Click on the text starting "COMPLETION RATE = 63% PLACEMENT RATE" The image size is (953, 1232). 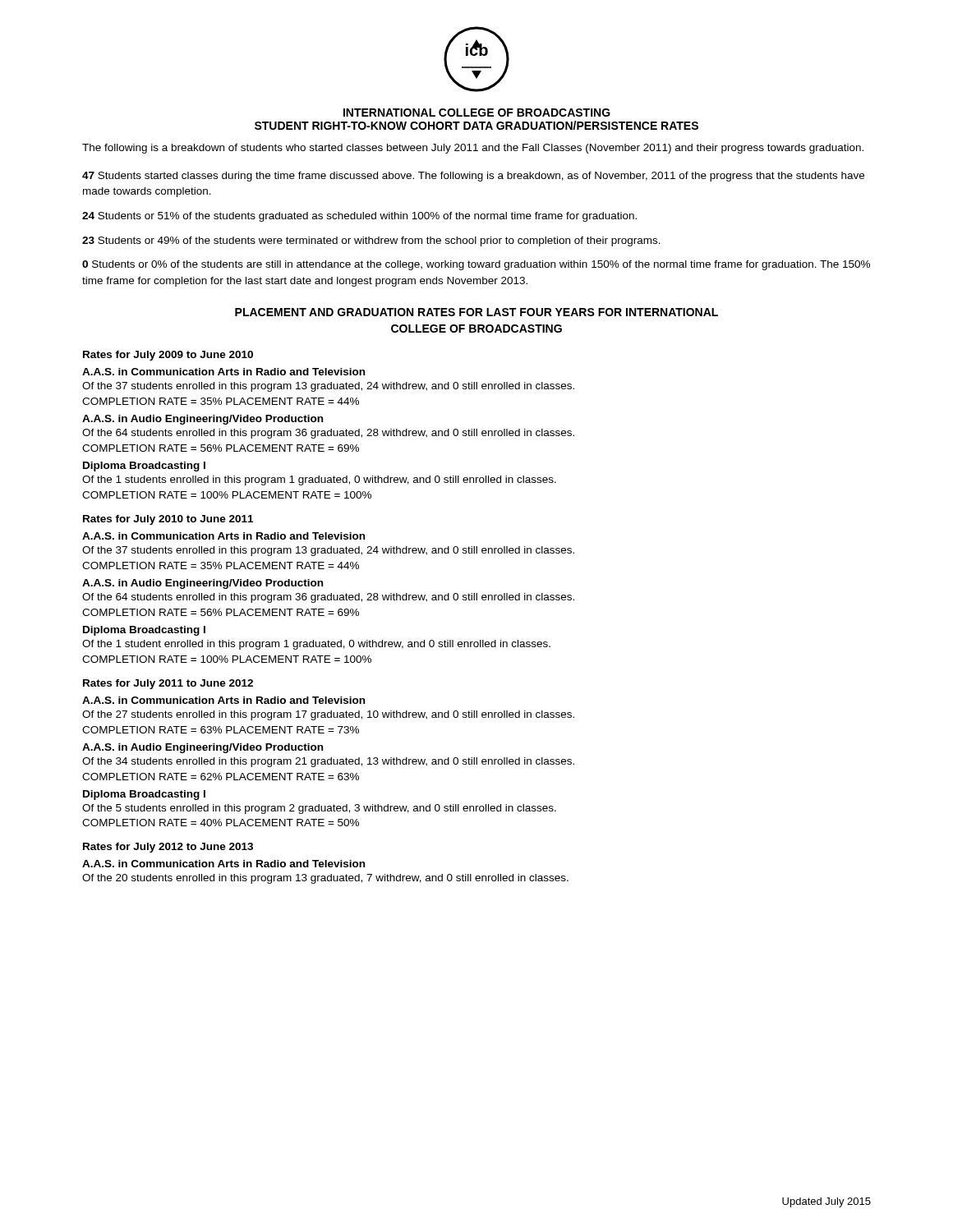(x=221, y=729)
